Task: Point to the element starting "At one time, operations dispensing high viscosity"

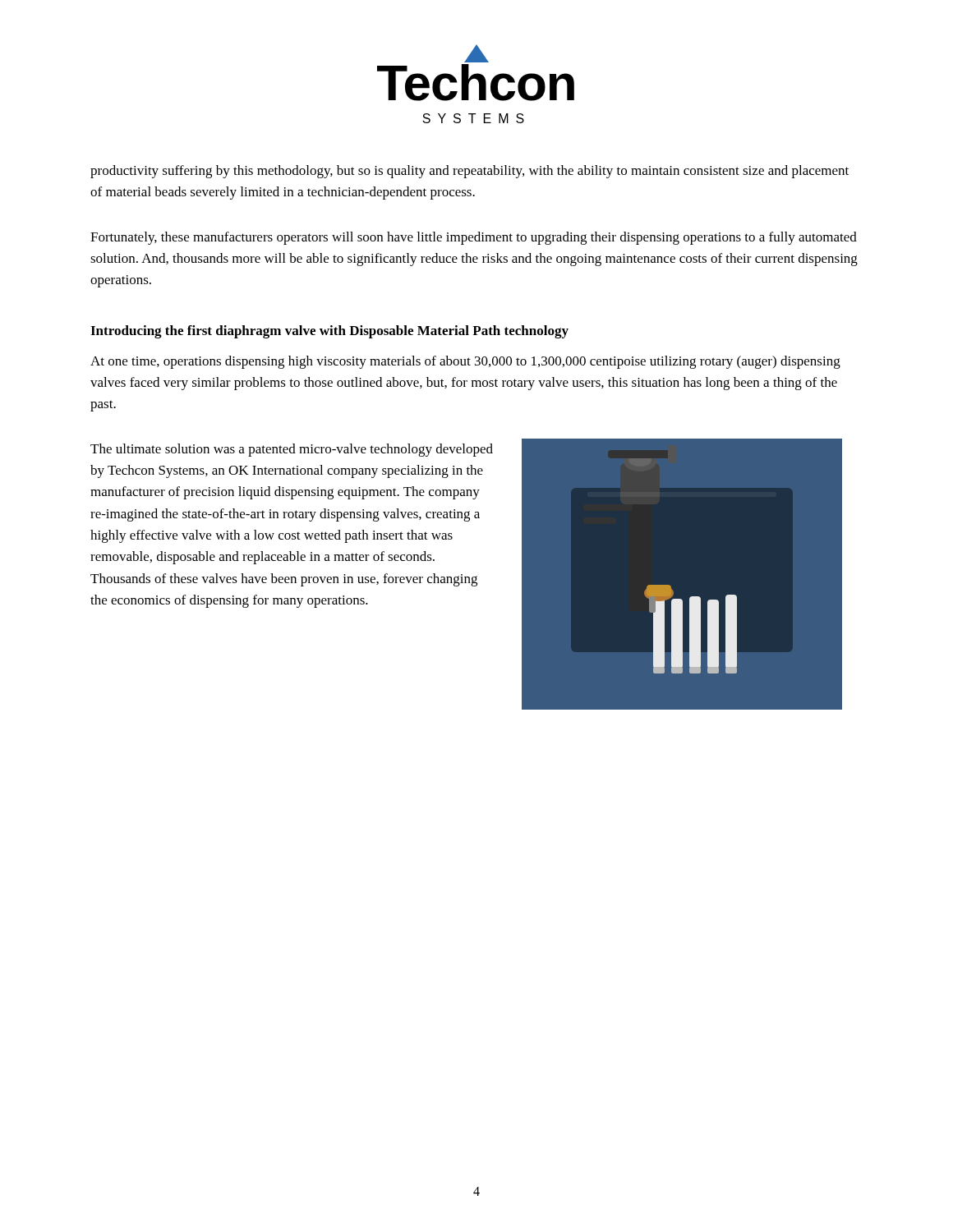Action: click(x=465, y=382)
